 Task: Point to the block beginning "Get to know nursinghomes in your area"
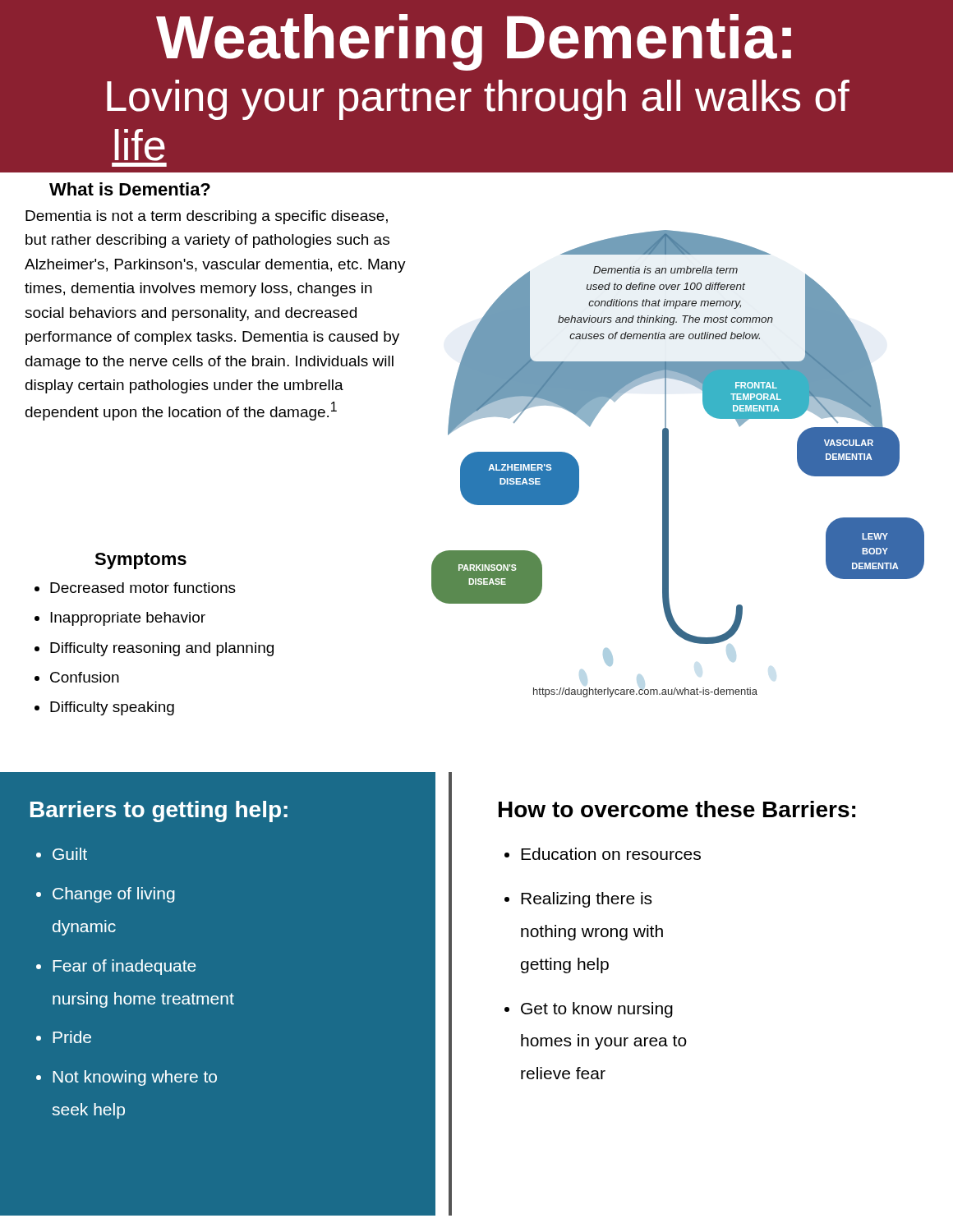pos(603,1041)
